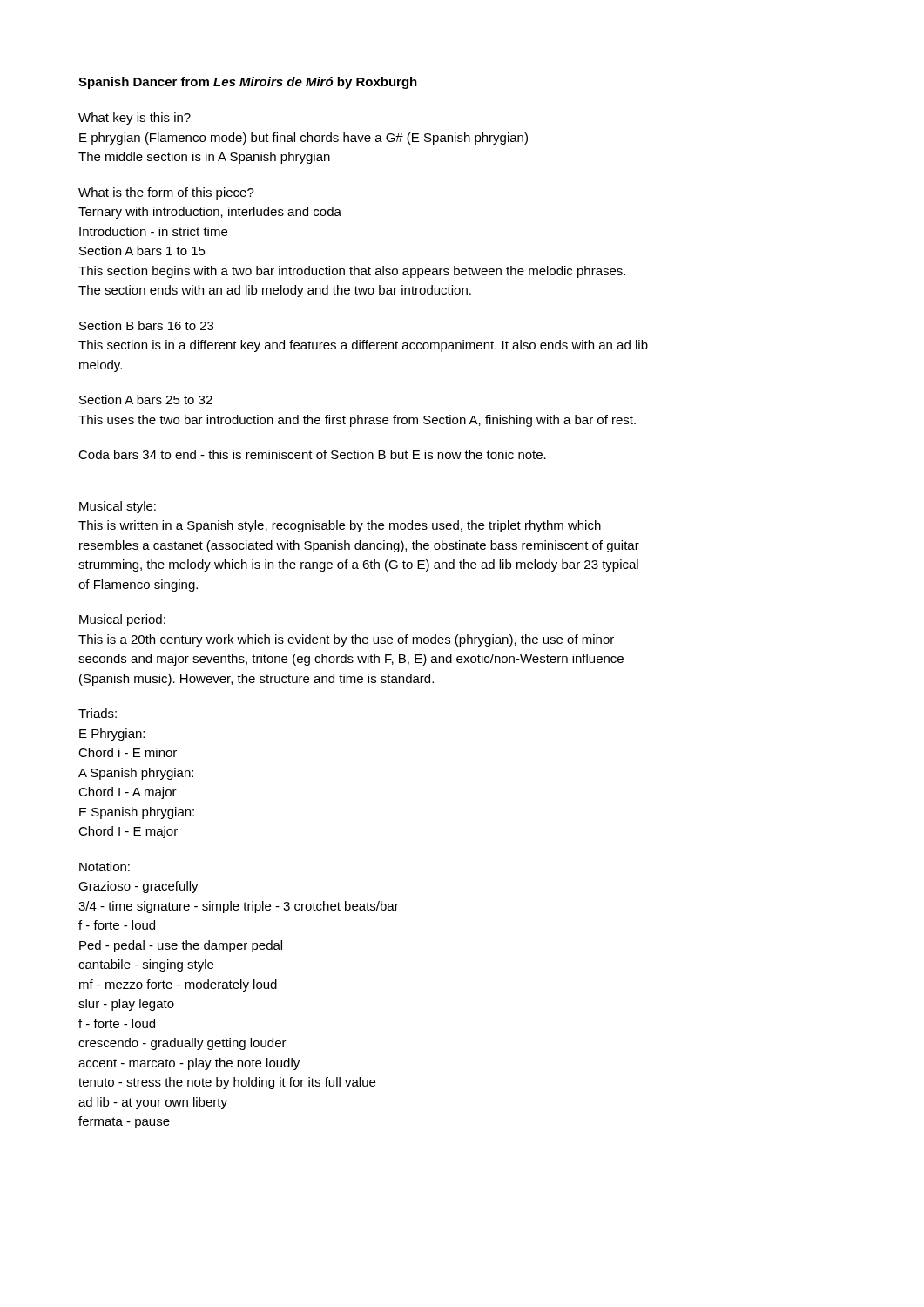Locate the text block with the text "Musical style: This is written in a Spanish"
Screen dimensions: 1307x924
point(462,545)
